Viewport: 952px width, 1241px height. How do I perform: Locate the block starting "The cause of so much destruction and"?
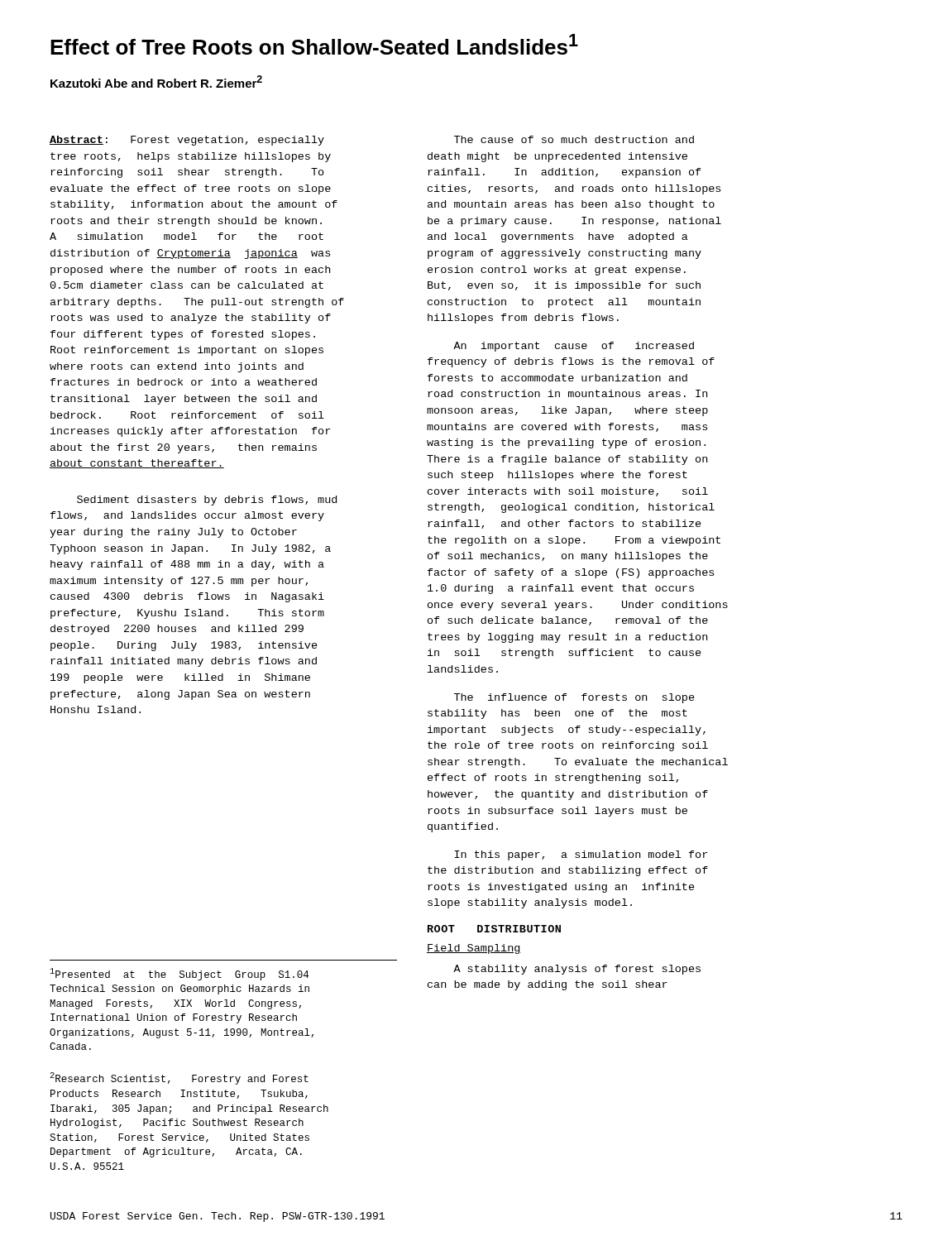tap(574, 229)
